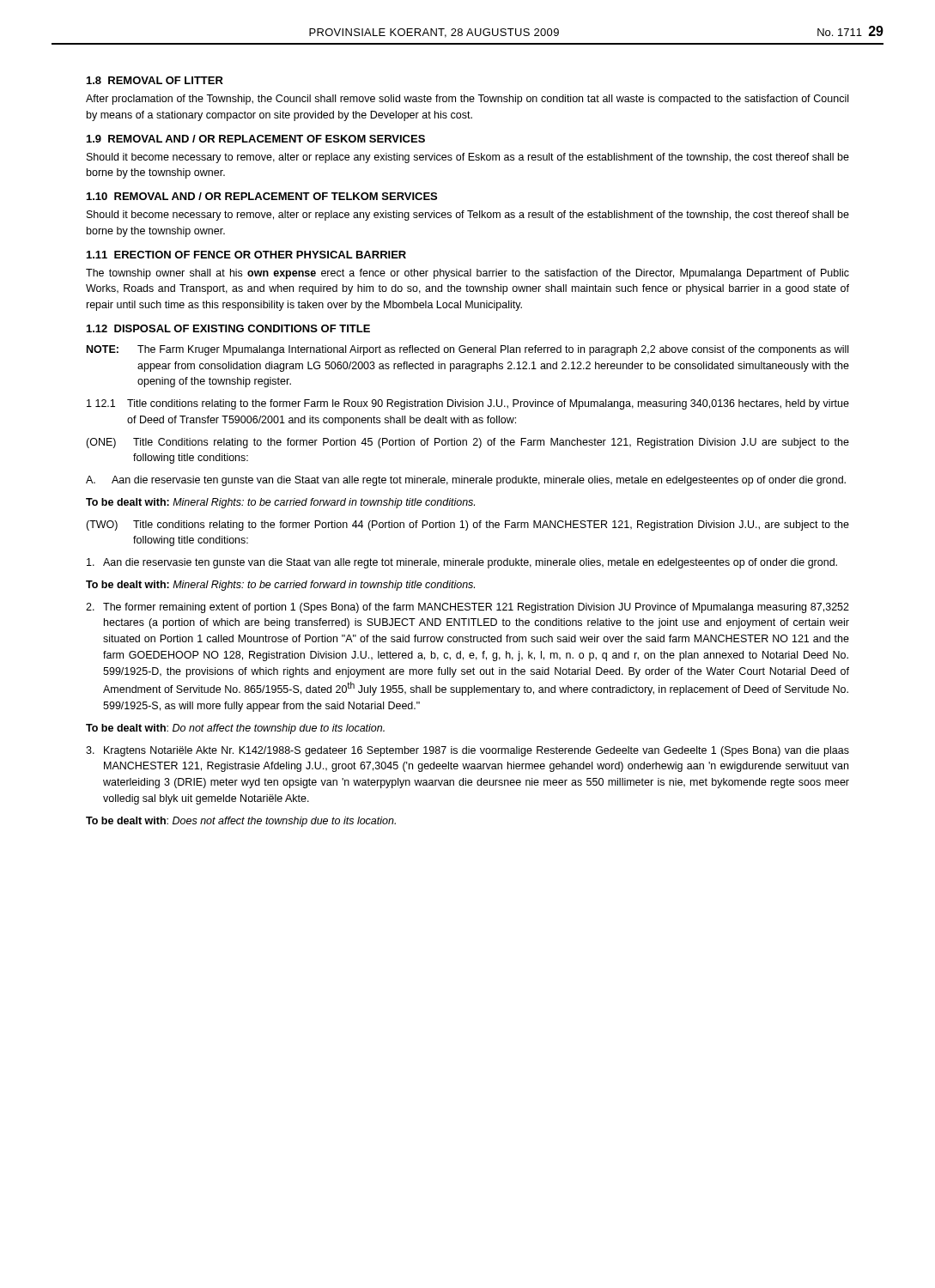The width and height of the screenshot is (935, 1288).
Task: Find the element starting "1.10 REMOVAL AND"
Action: [x=262, y=196]
